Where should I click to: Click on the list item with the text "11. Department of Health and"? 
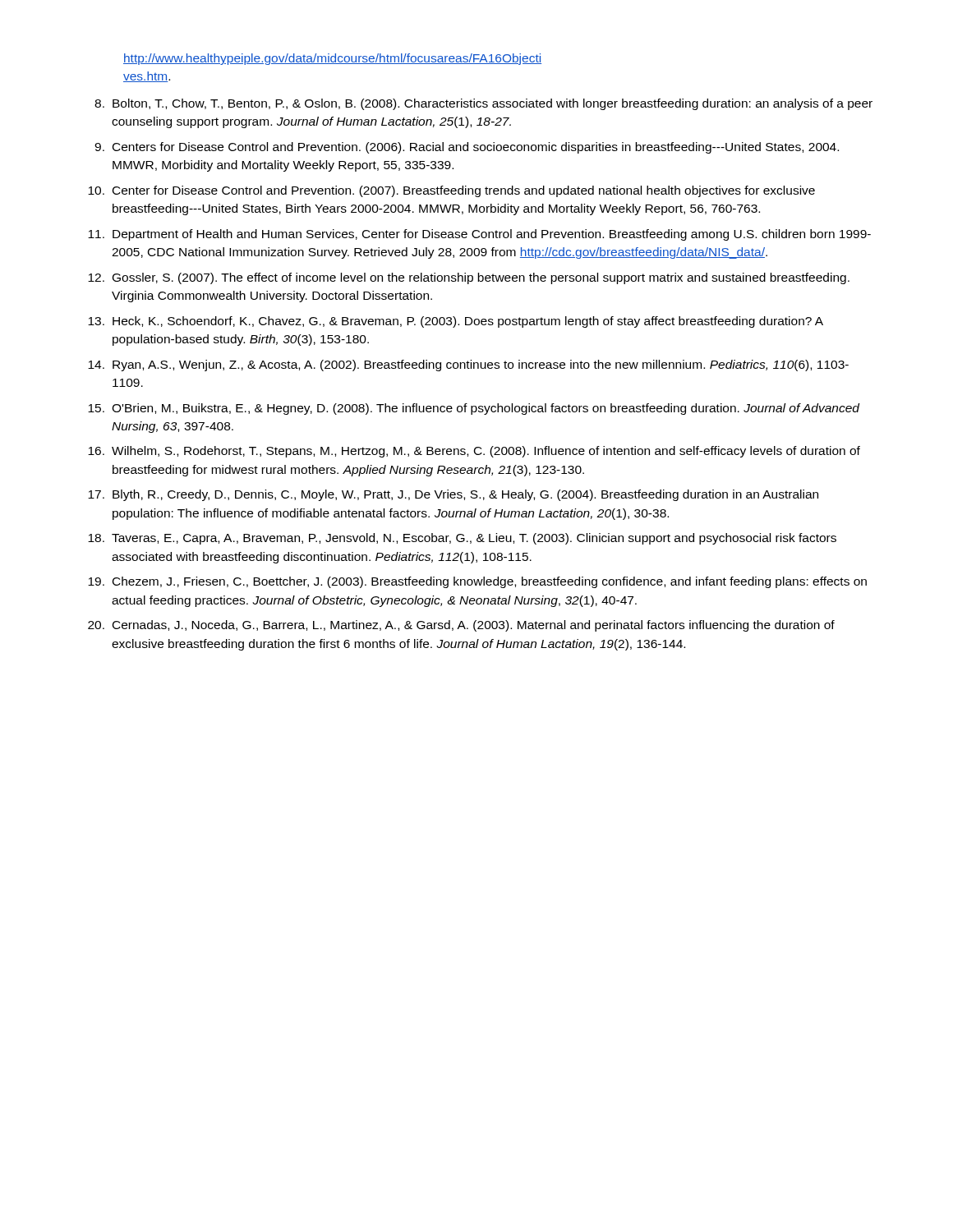coord(476,243)
